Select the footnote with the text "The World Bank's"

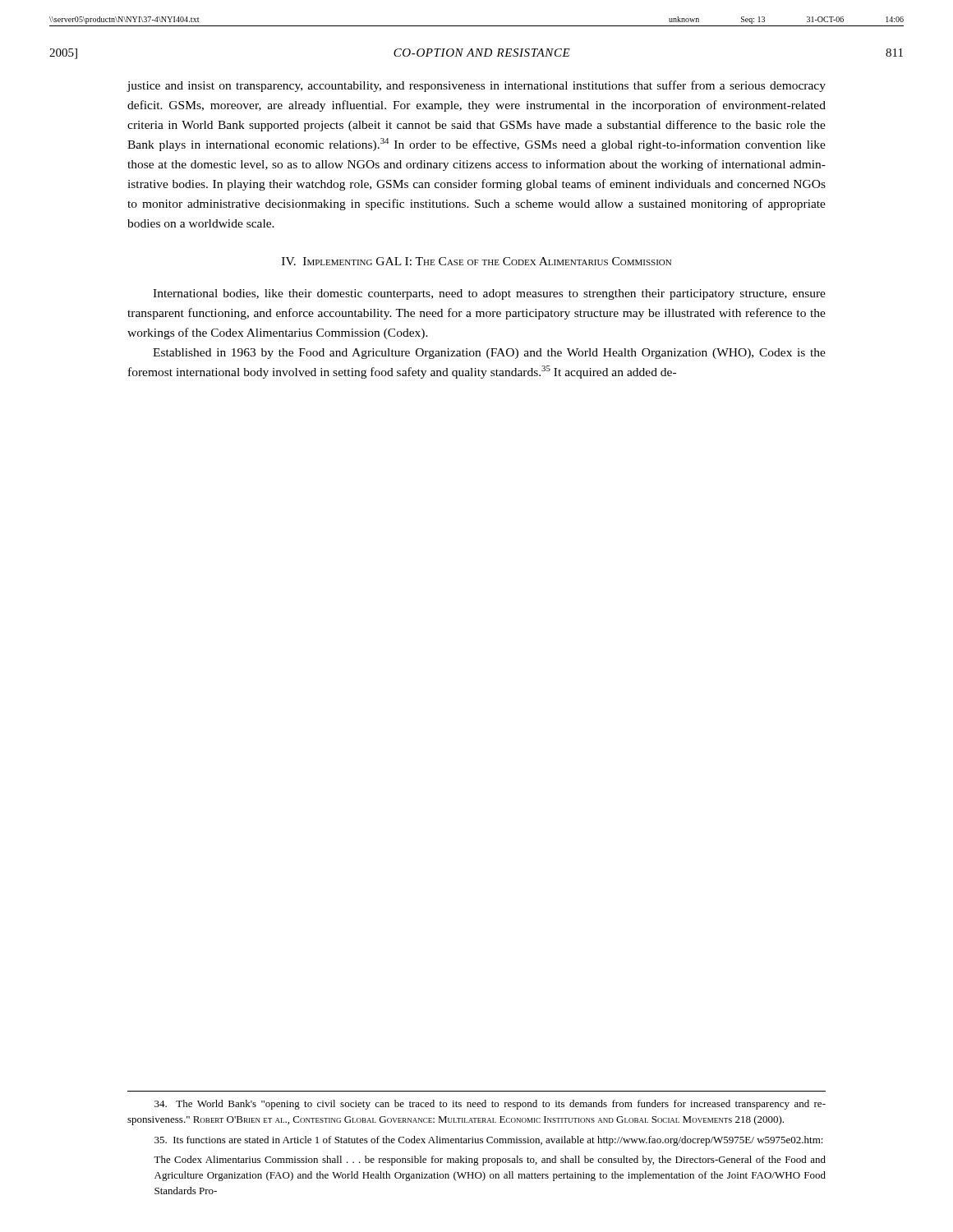(476, 1111)
